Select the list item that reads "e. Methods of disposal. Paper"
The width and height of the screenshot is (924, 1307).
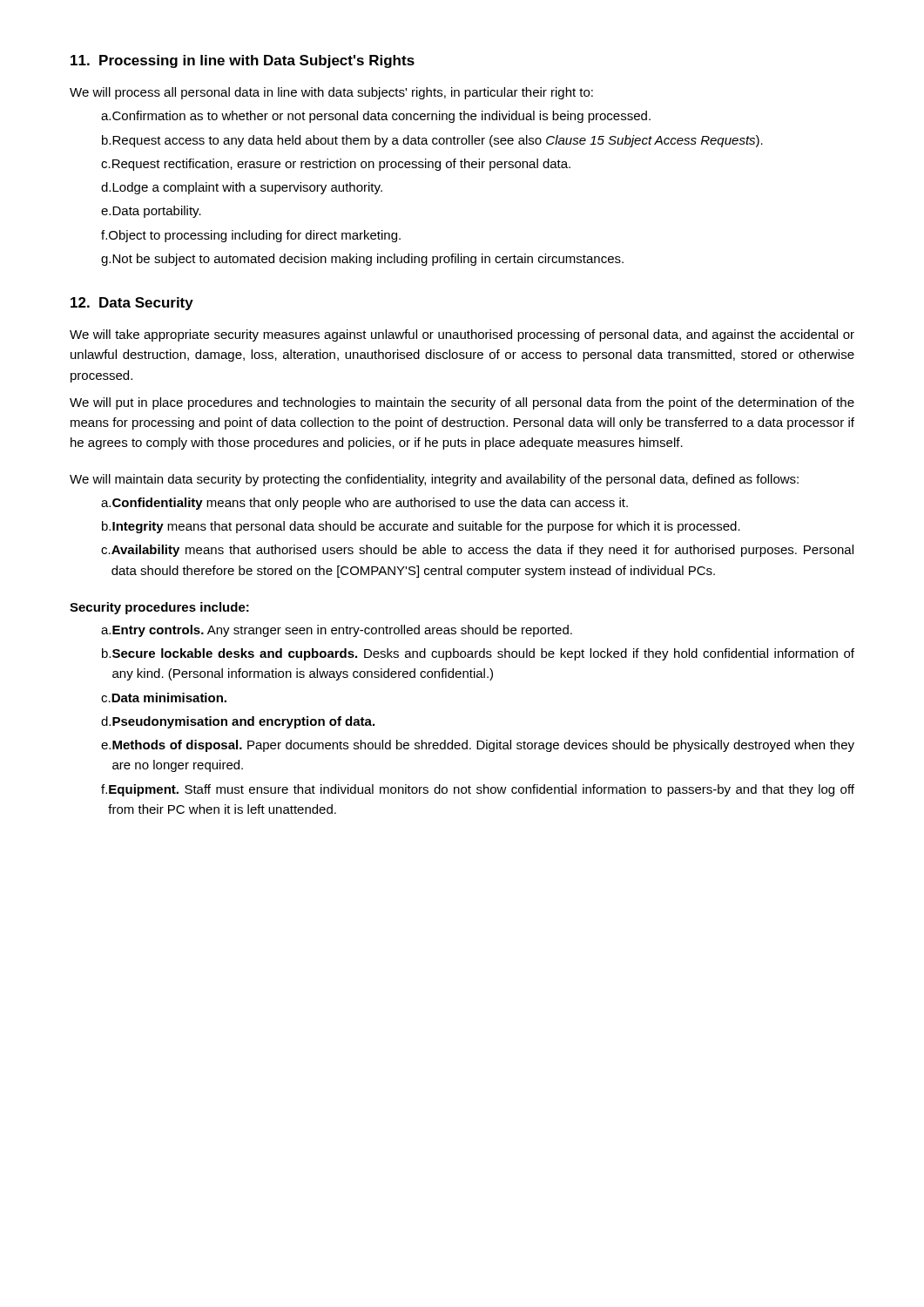point(462,755)
